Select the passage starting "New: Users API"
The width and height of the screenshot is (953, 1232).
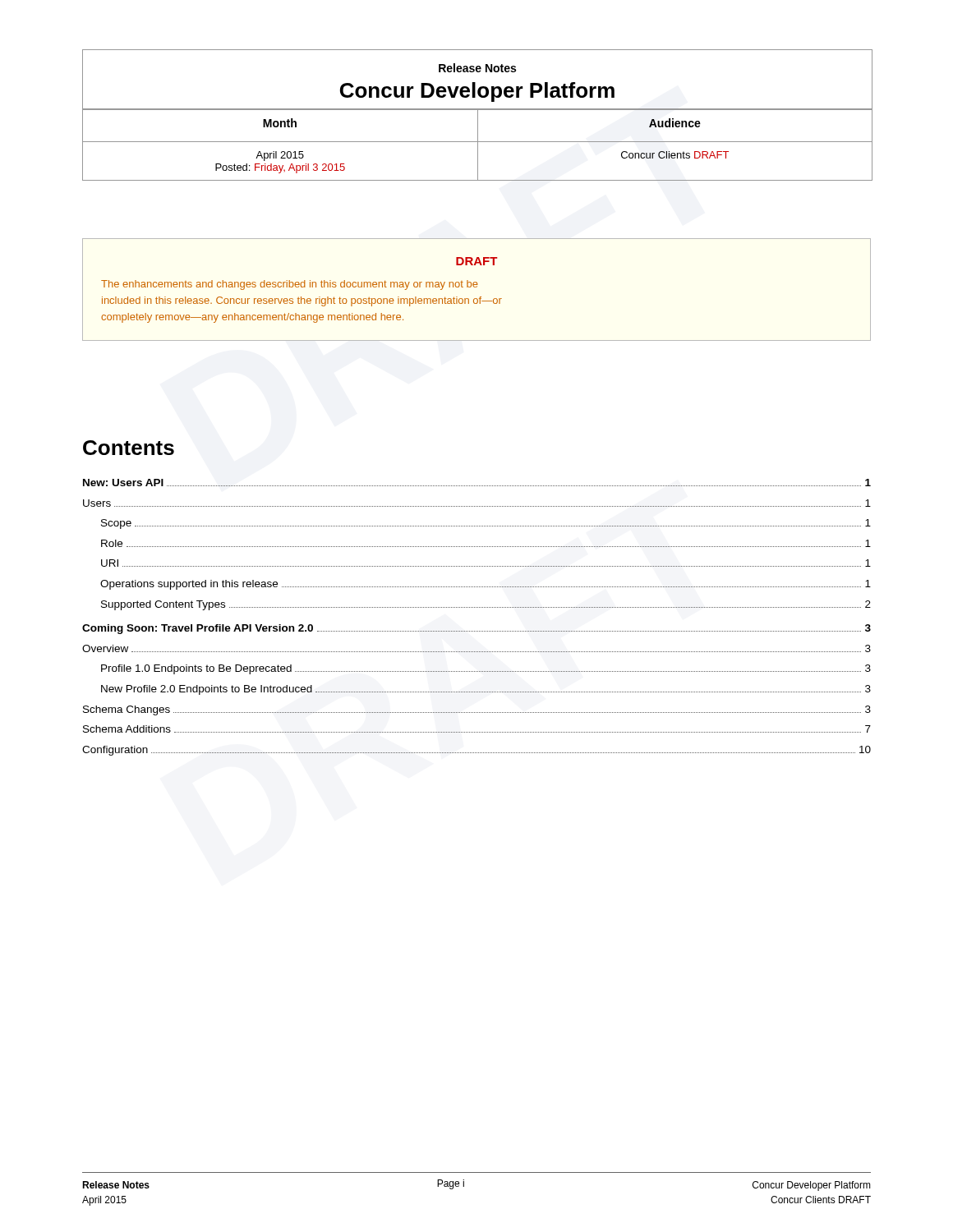(476, 483)
